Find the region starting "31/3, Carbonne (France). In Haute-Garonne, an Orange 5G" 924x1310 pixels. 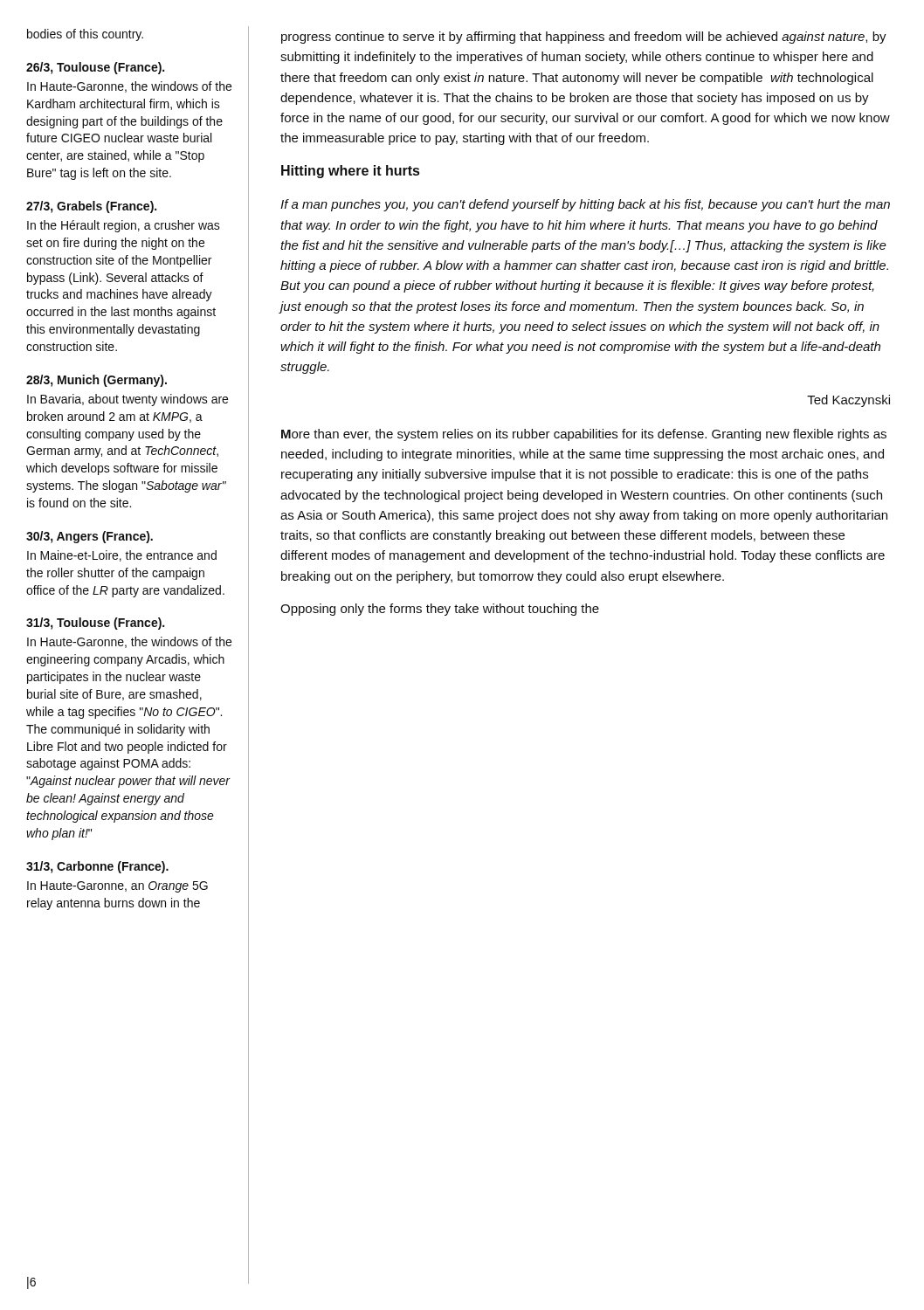129,885
